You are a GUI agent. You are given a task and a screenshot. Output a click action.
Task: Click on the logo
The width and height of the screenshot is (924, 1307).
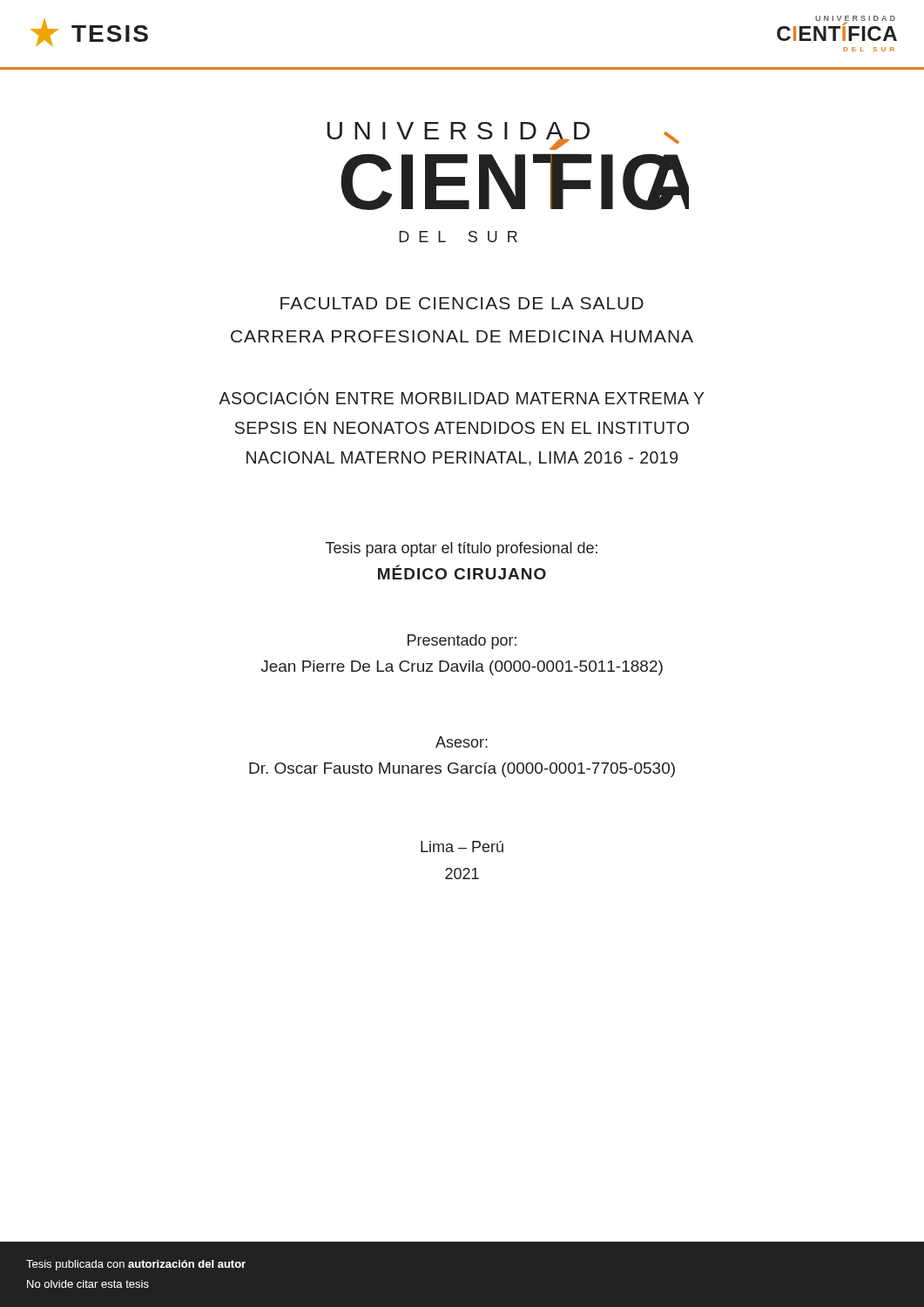(462, 180)
